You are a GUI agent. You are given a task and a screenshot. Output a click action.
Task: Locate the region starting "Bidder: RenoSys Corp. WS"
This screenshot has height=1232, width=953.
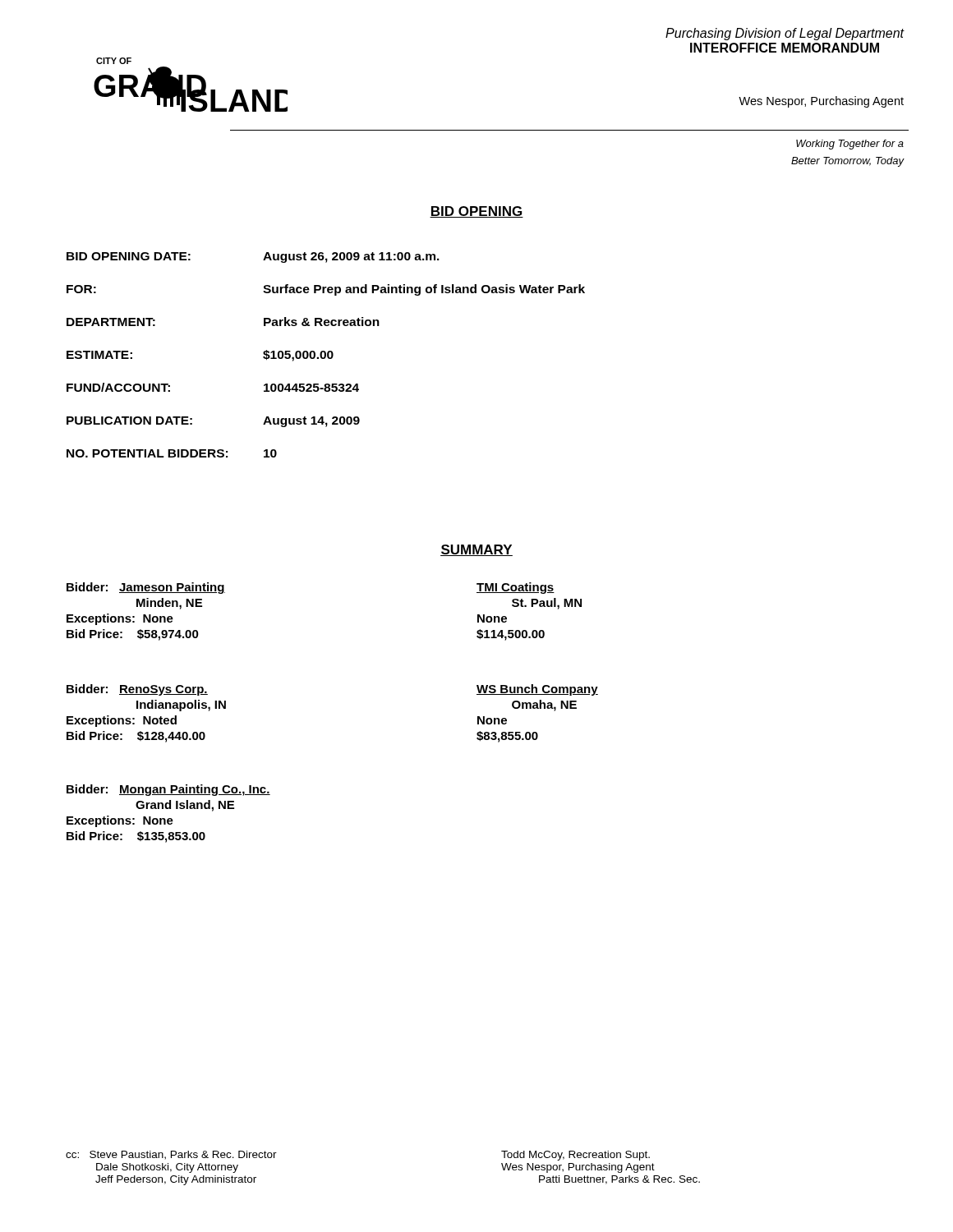(476, 712)
